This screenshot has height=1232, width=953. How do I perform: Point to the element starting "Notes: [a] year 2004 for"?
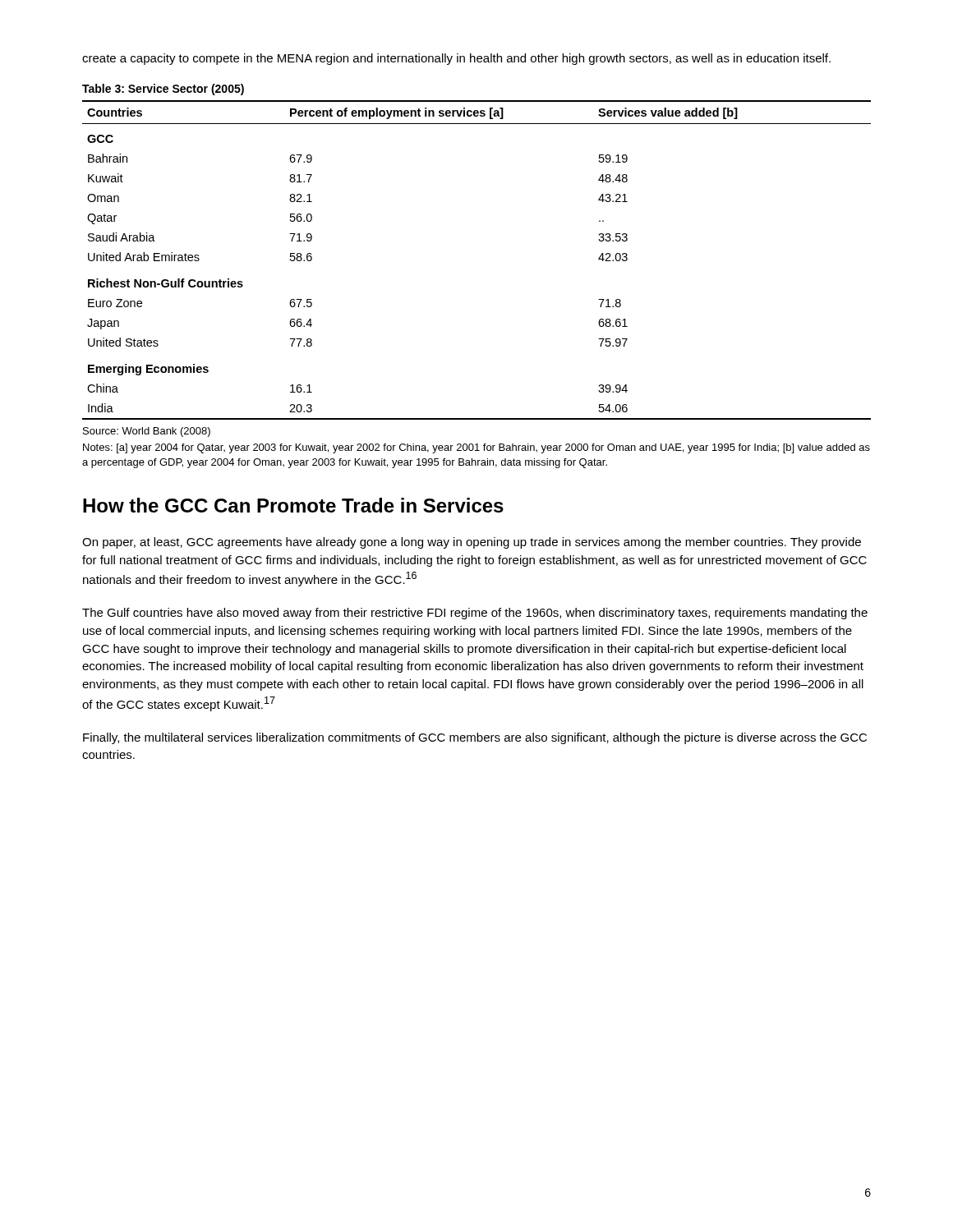pyautogui.click(x=476, y=454)
